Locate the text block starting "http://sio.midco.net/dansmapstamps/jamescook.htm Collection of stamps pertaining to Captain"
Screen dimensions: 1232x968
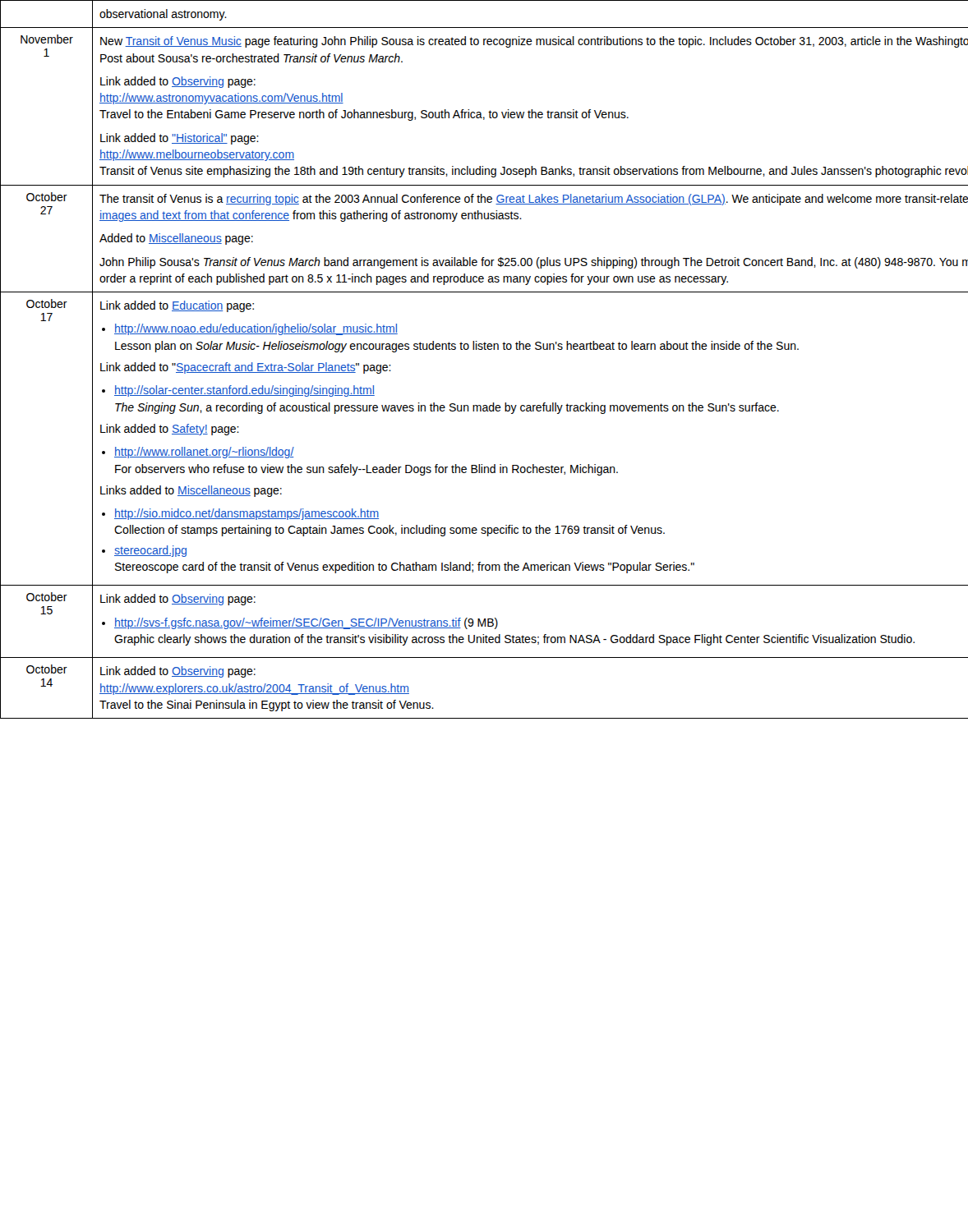(x=390, y=522)
